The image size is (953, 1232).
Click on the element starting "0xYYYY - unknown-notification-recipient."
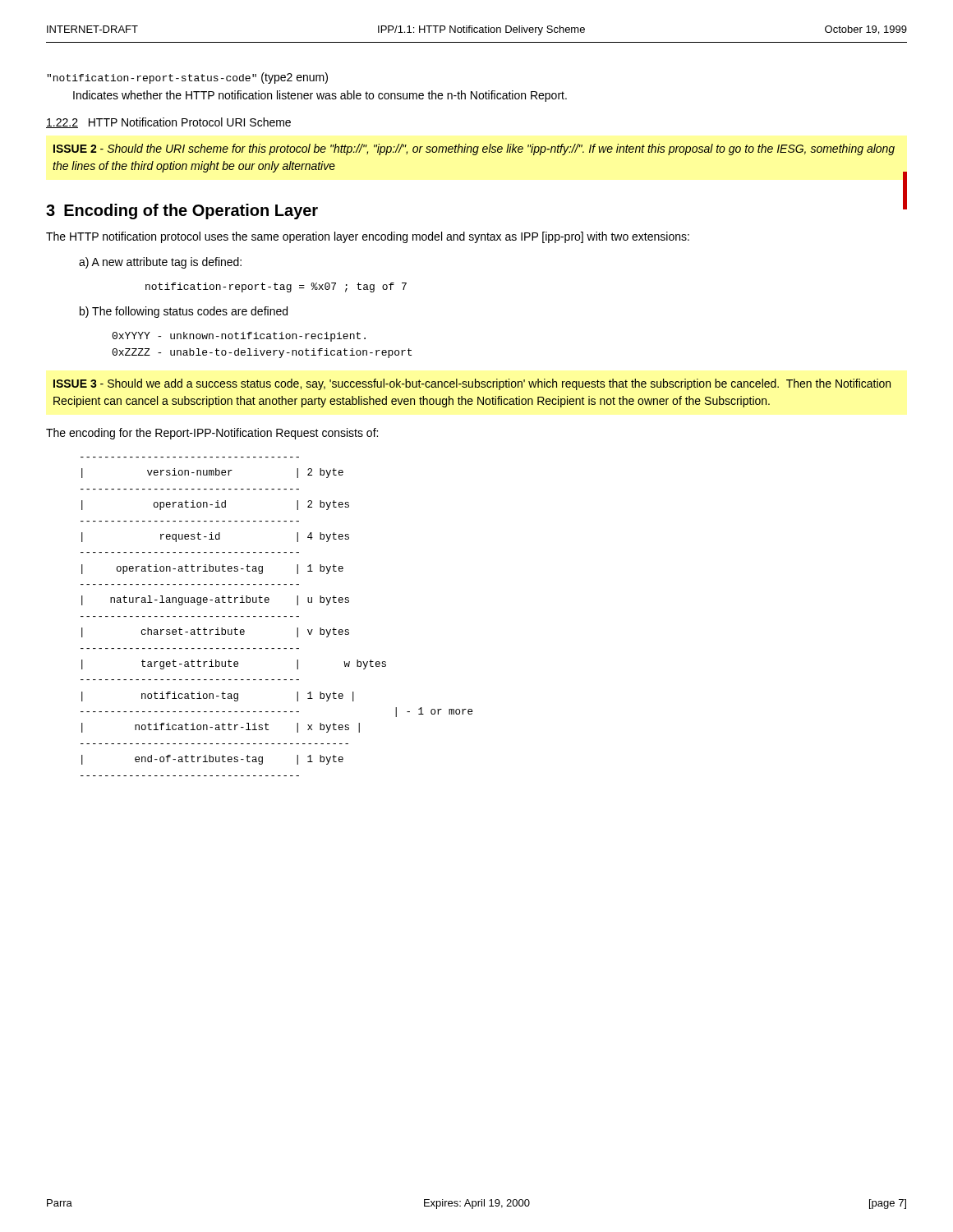click(262, 344)
